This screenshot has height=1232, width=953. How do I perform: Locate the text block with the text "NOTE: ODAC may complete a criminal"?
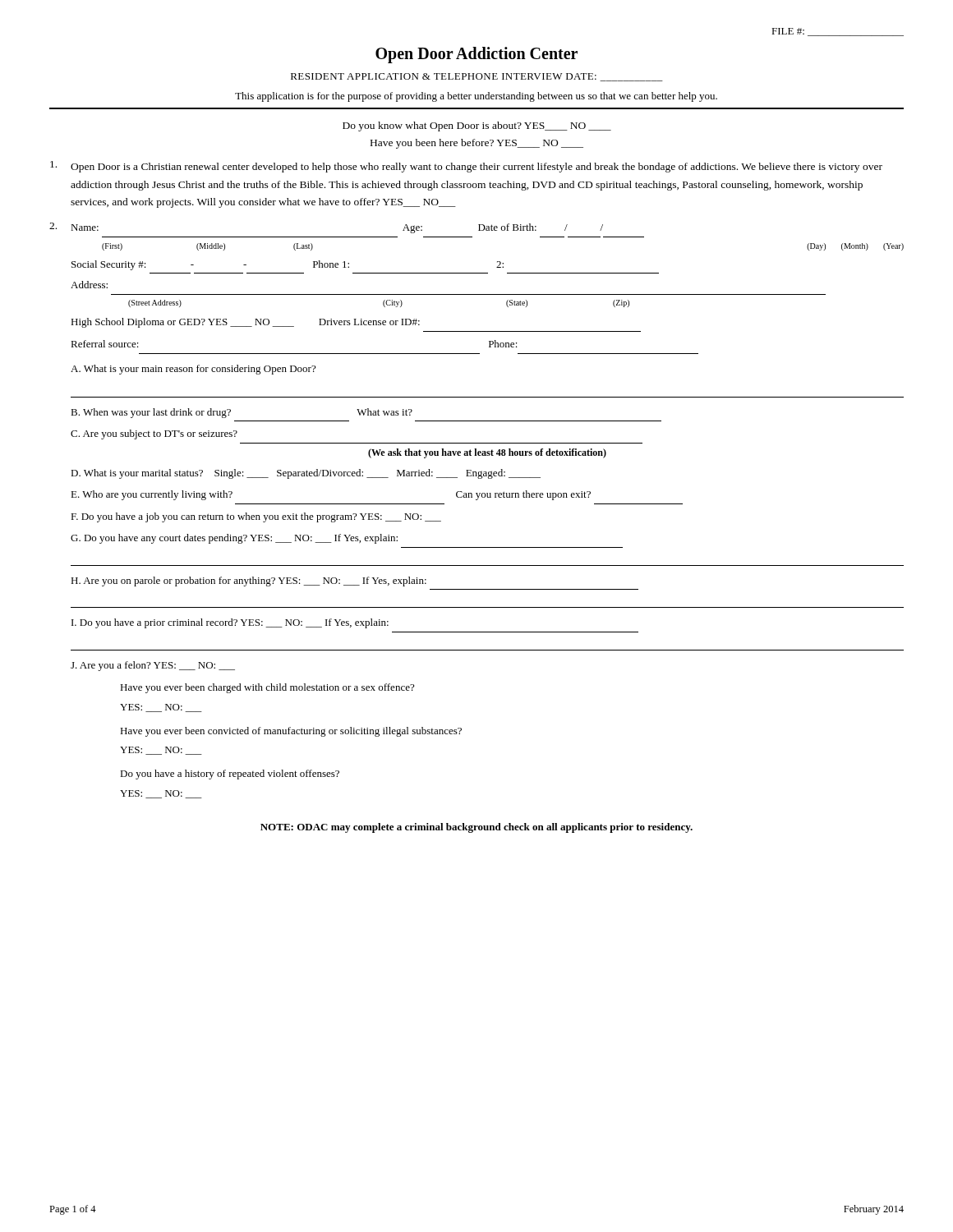pos(476,826)
